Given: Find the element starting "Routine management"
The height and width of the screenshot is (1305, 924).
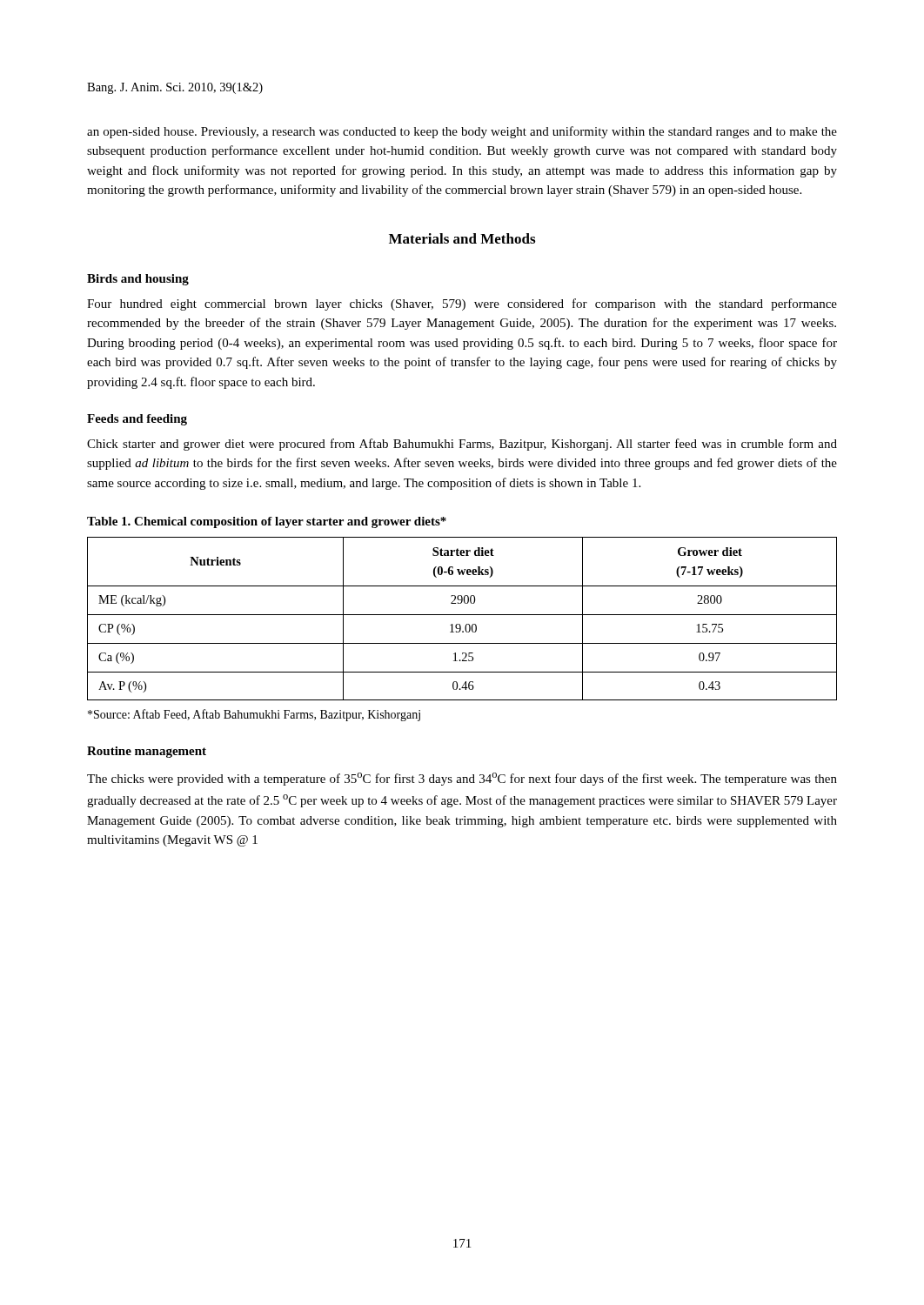Looking at the screenshot, I should tap(147, 751).
